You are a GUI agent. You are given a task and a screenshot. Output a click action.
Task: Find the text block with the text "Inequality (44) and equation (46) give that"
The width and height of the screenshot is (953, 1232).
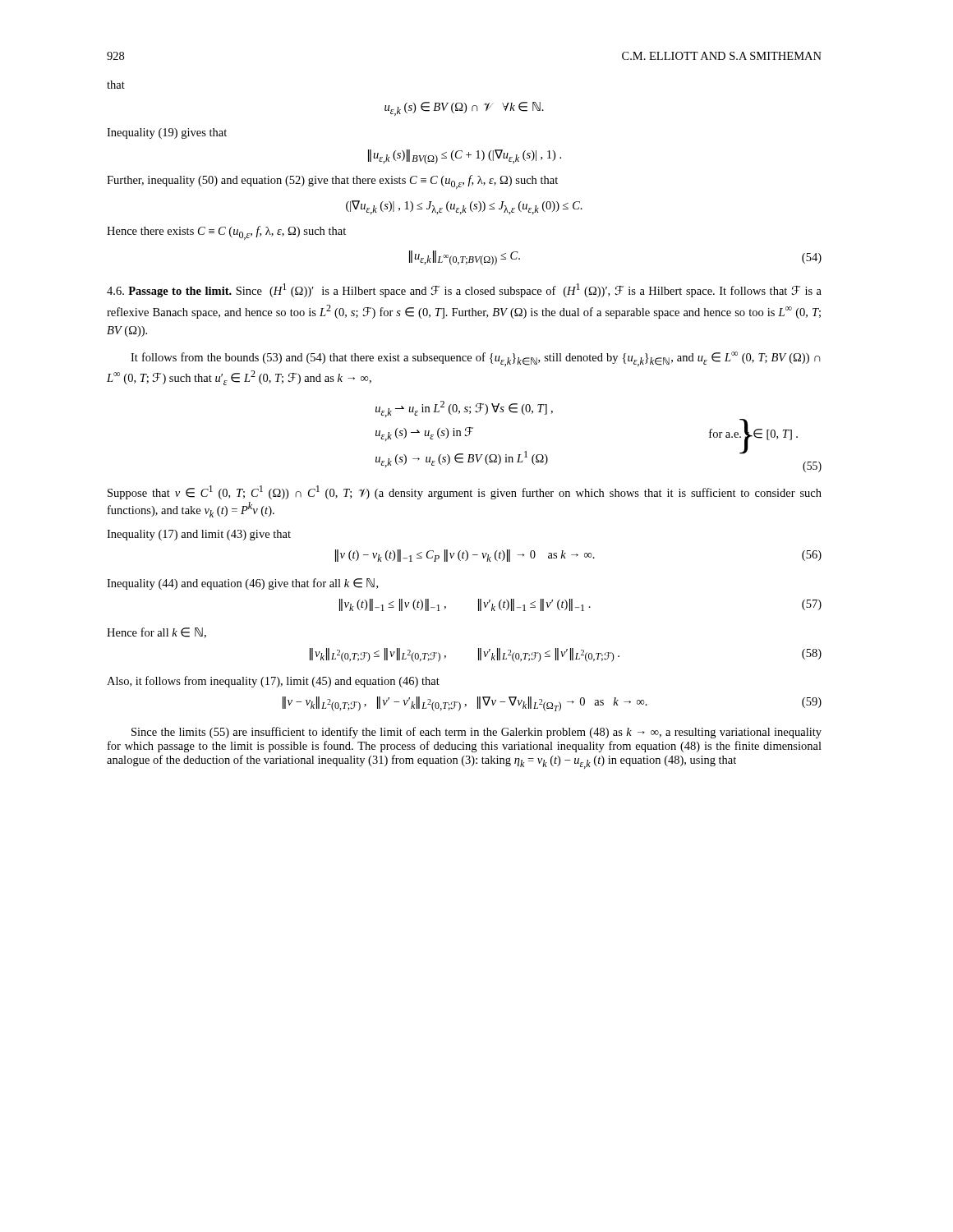tap(243, 583)
